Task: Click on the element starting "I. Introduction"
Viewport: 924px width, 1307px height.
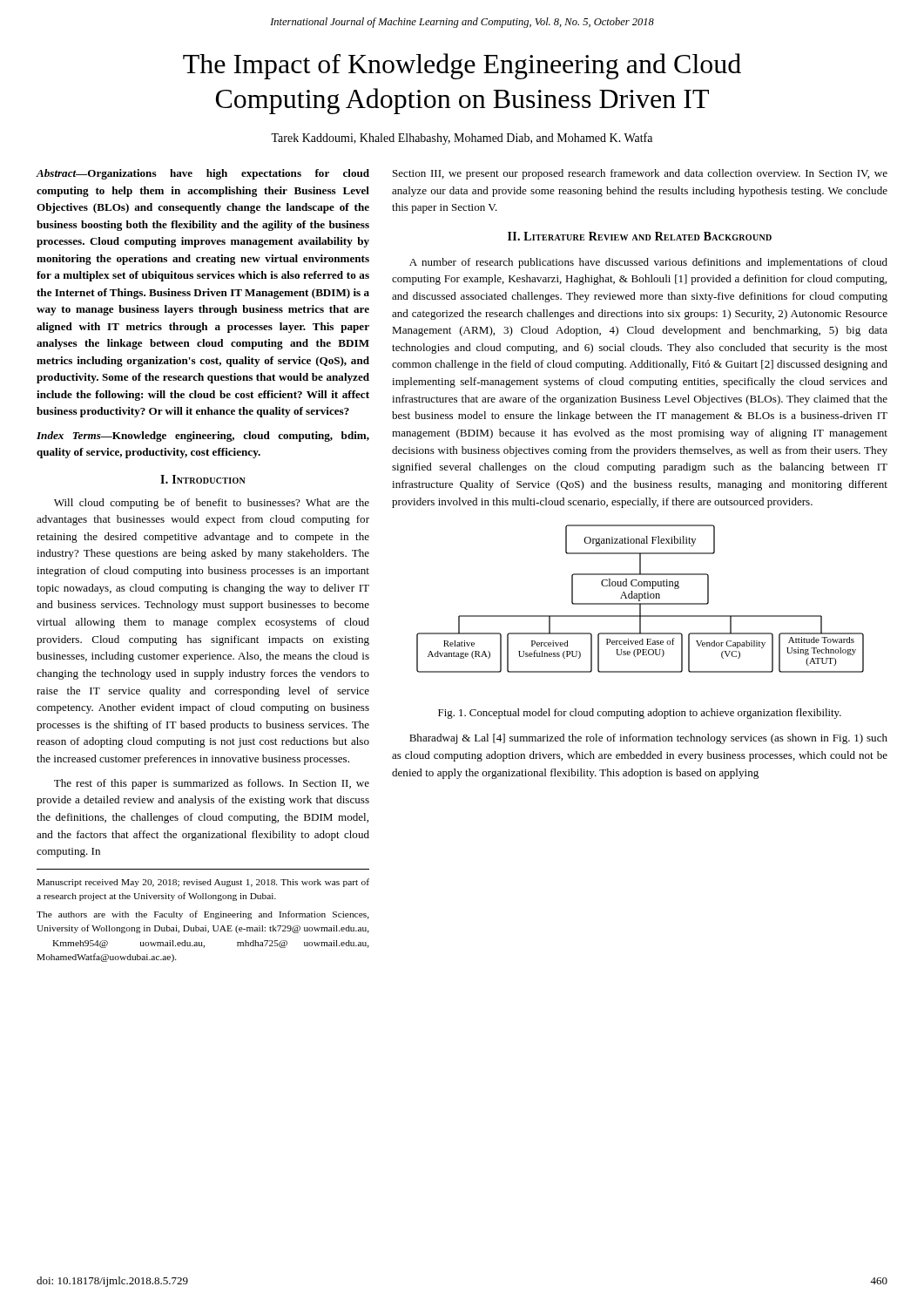Action: (203, 479)
